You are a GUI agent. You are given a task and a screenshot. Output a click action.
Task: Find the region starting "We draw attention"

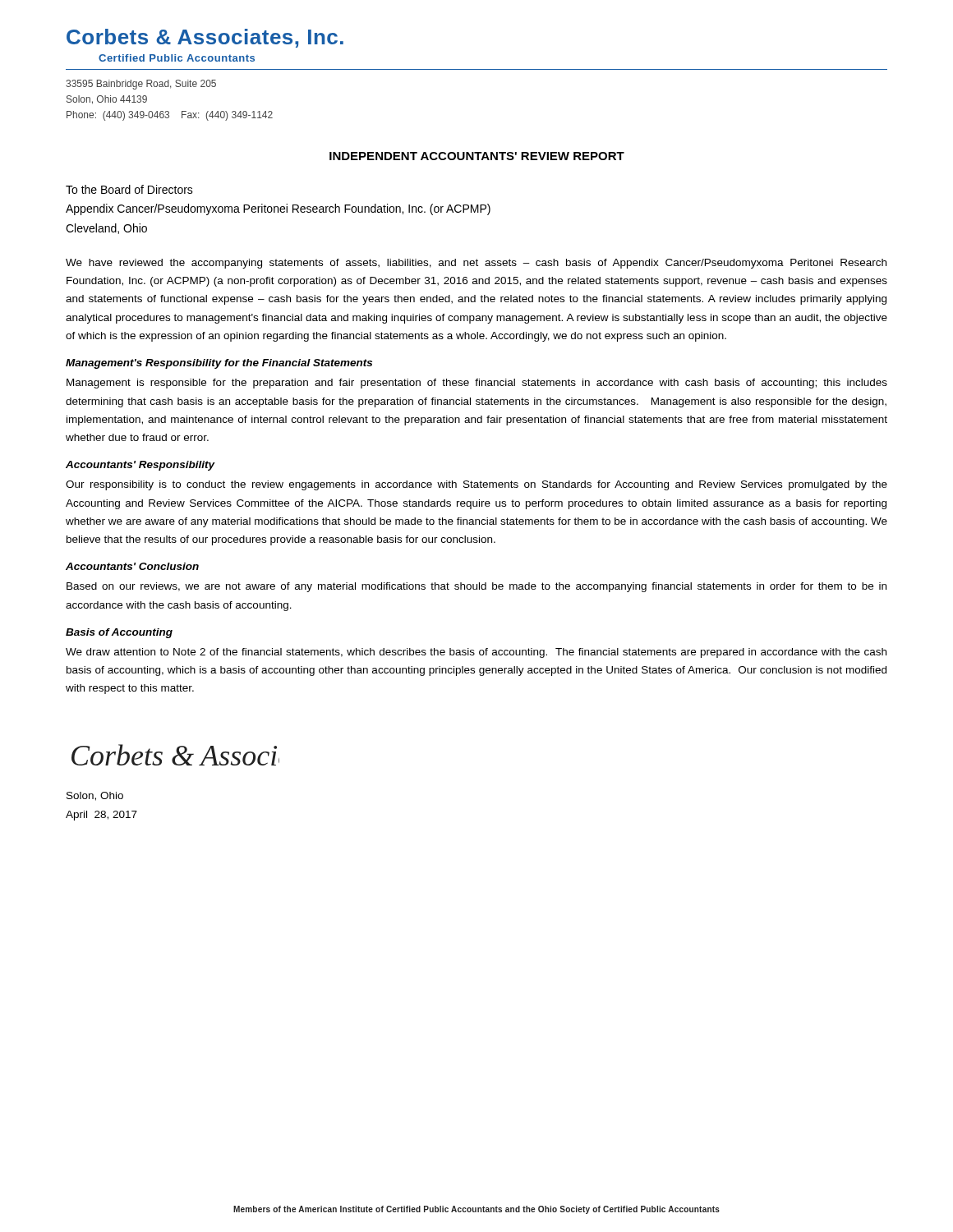click(476, 670)
